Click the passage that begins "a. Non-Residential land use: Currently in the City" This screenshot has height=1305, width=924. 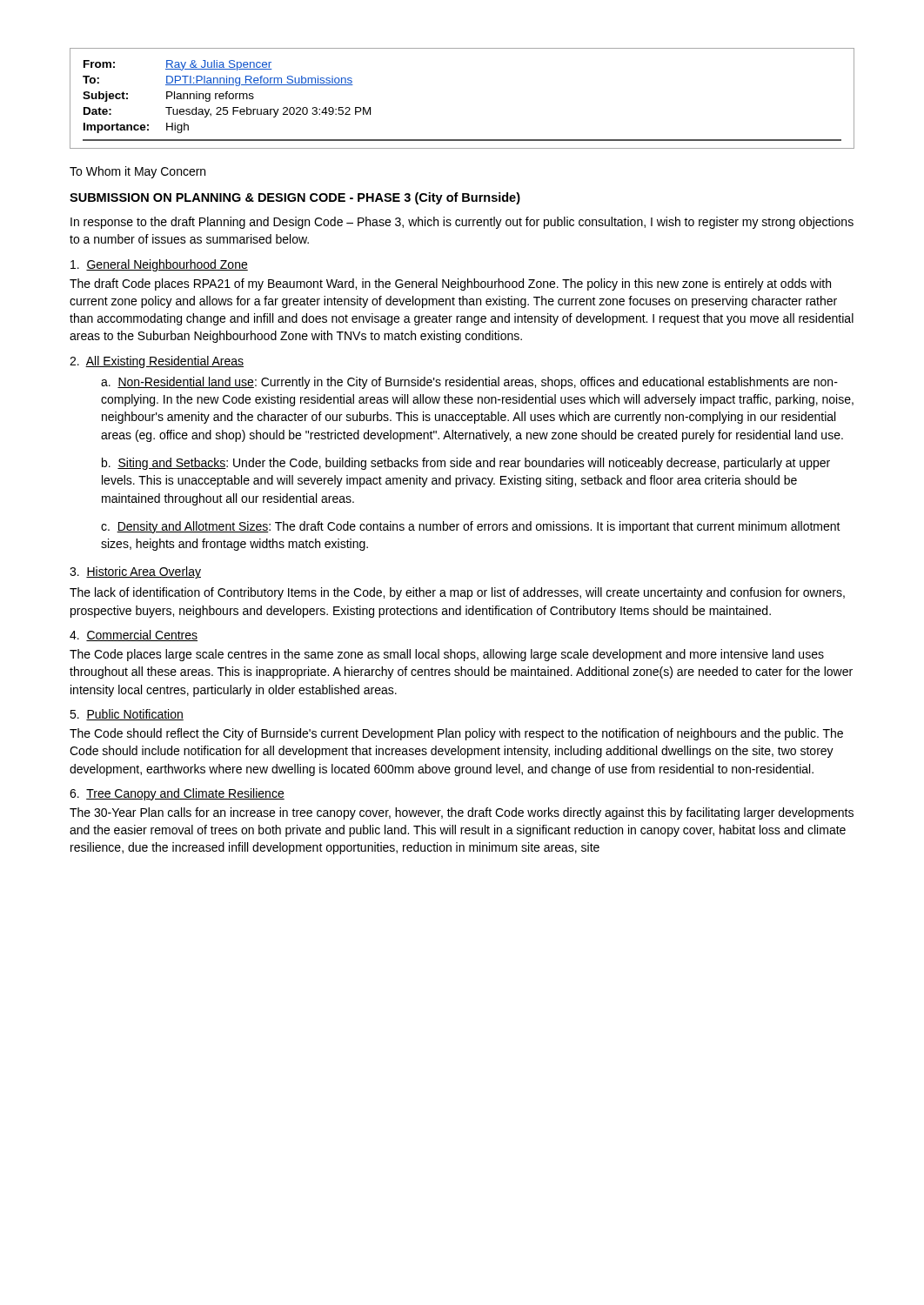click(478, 408)
